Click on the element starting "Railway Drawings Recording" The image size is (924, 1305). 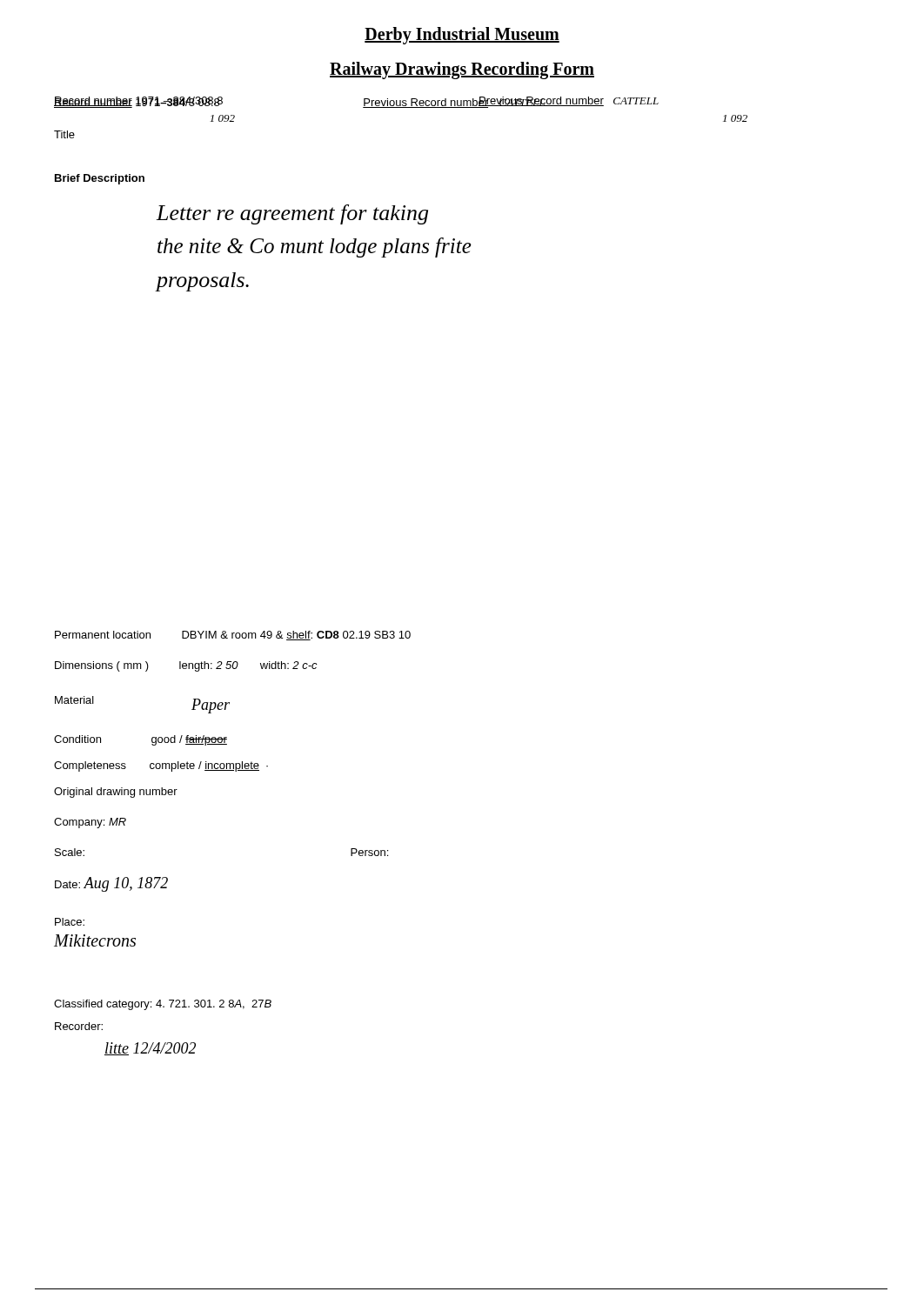(x=462, y=69)
